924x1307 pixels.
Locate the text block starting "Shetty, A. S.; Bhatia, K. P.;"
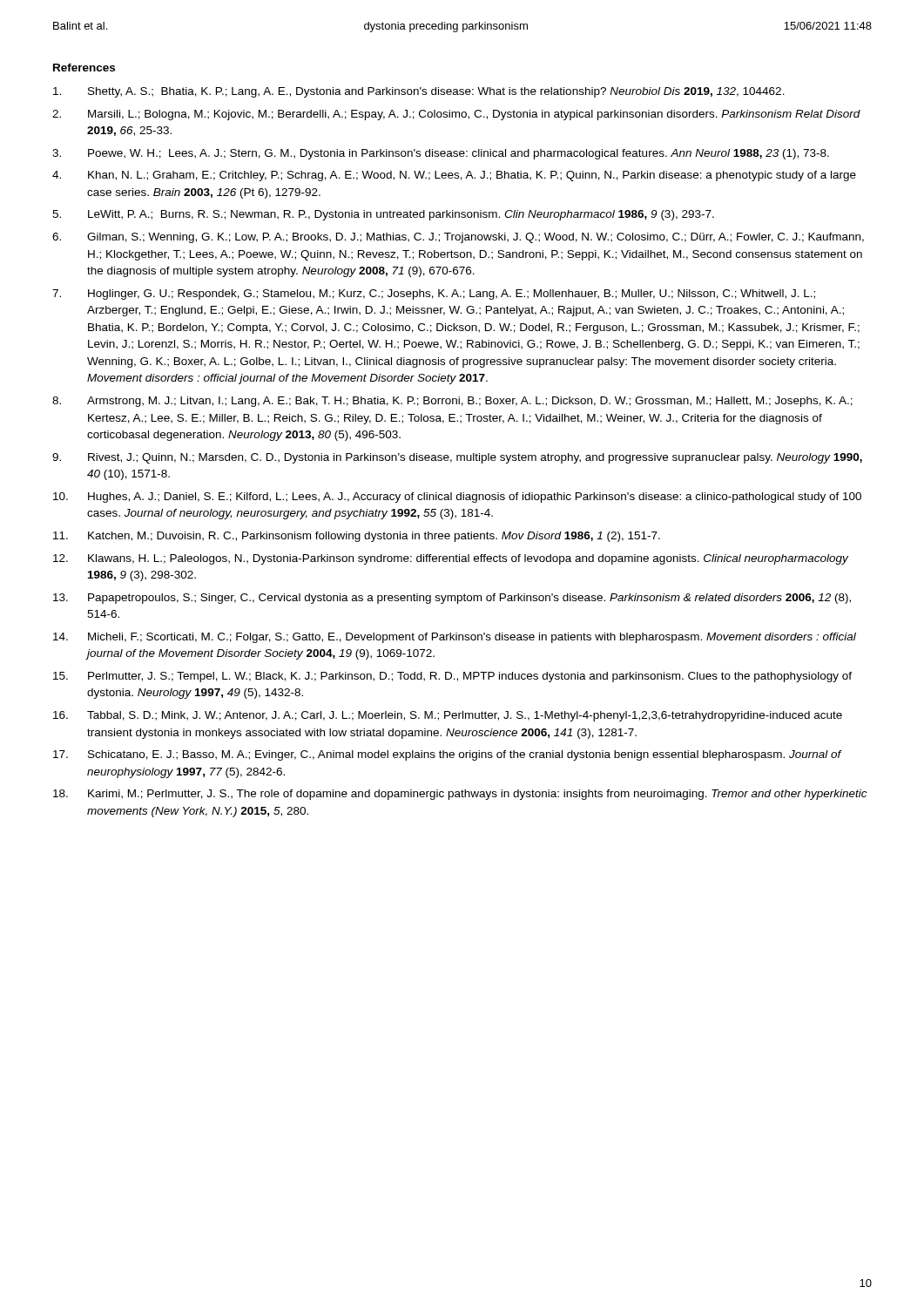coord(462,91)
